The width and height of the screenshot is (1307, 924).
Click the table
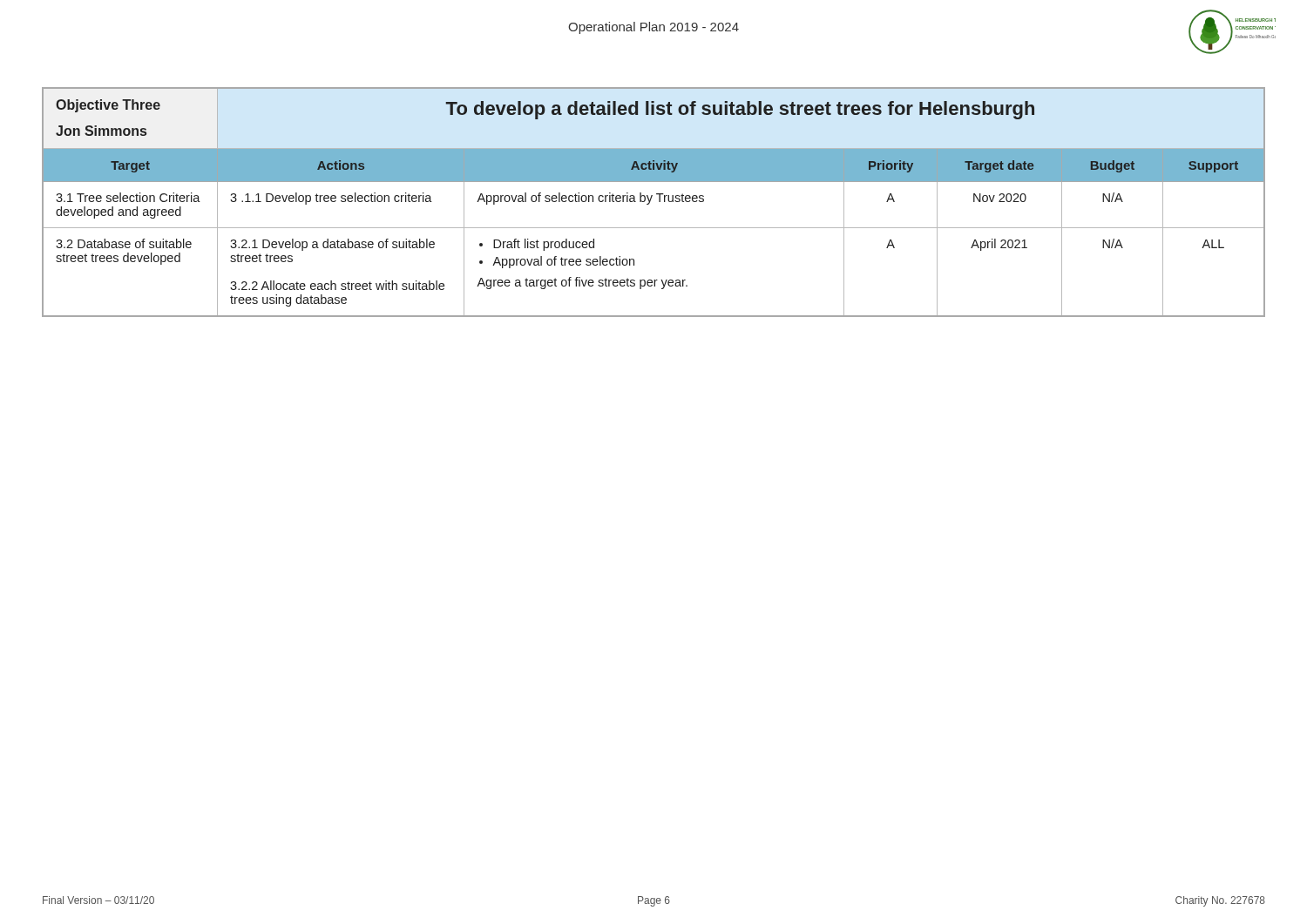(654, 202)
